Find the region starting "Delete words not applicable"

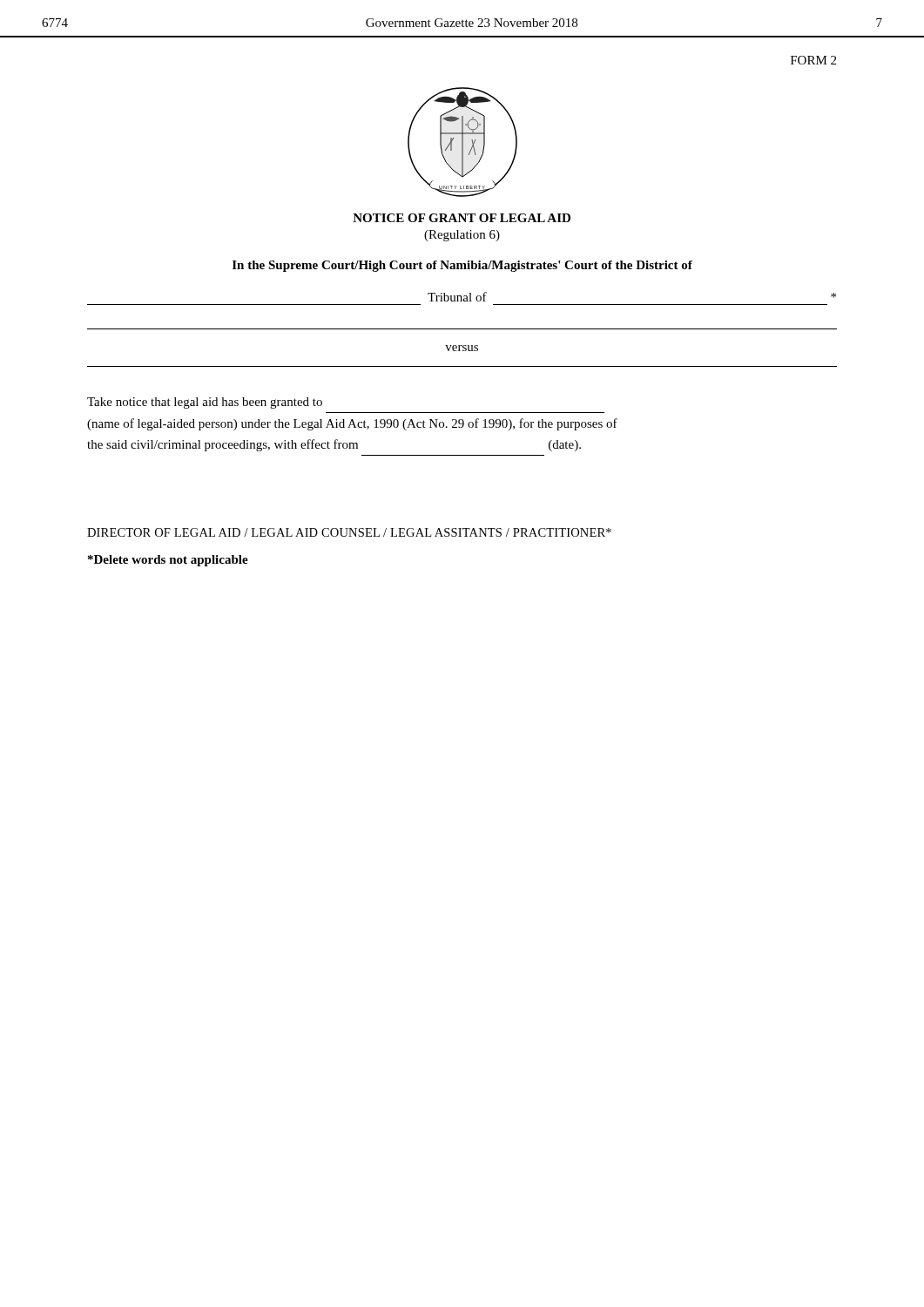167,559
